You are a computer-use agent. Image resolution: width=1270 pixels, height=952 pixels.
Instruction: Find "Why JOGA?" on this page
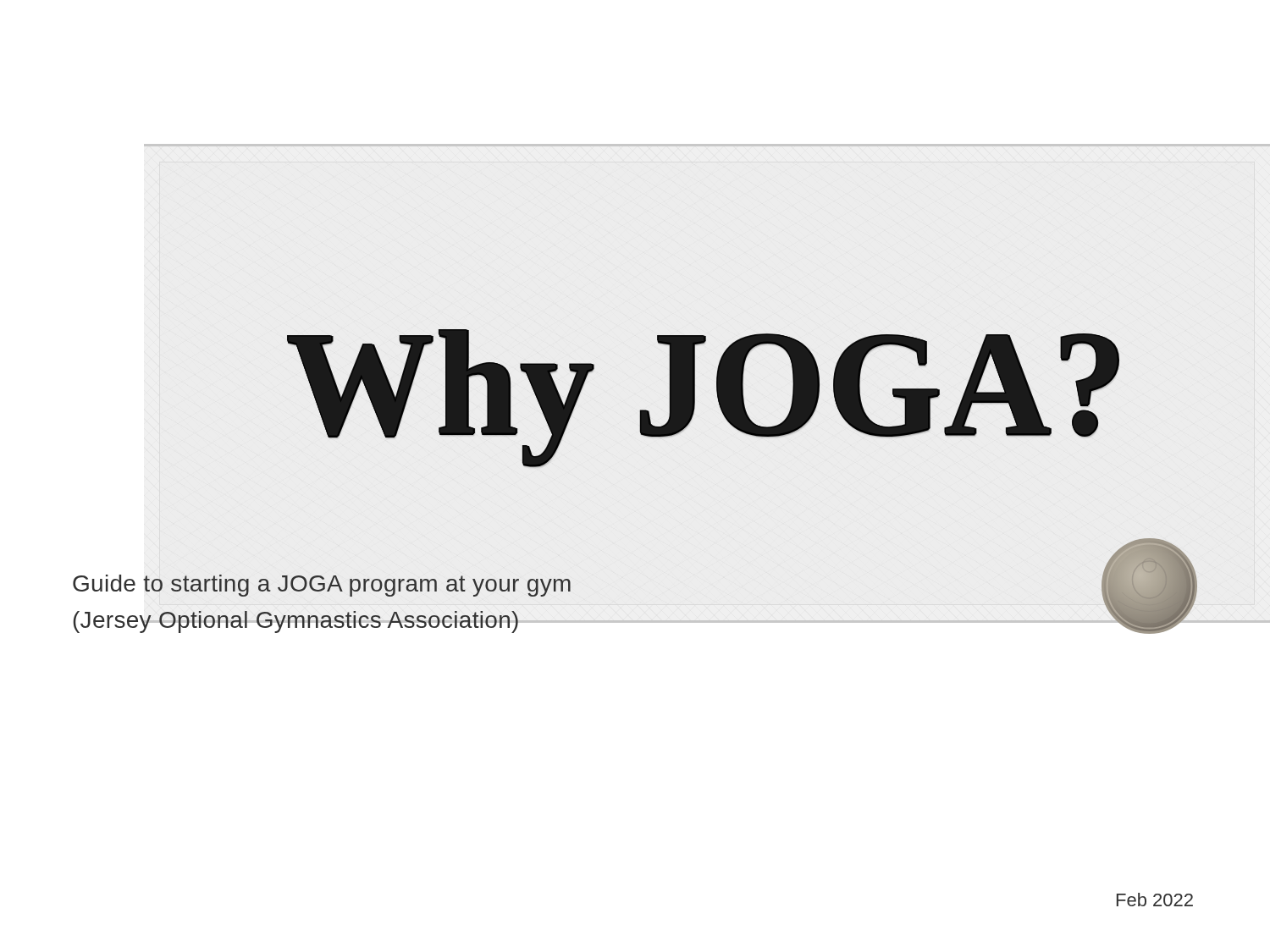707,383
